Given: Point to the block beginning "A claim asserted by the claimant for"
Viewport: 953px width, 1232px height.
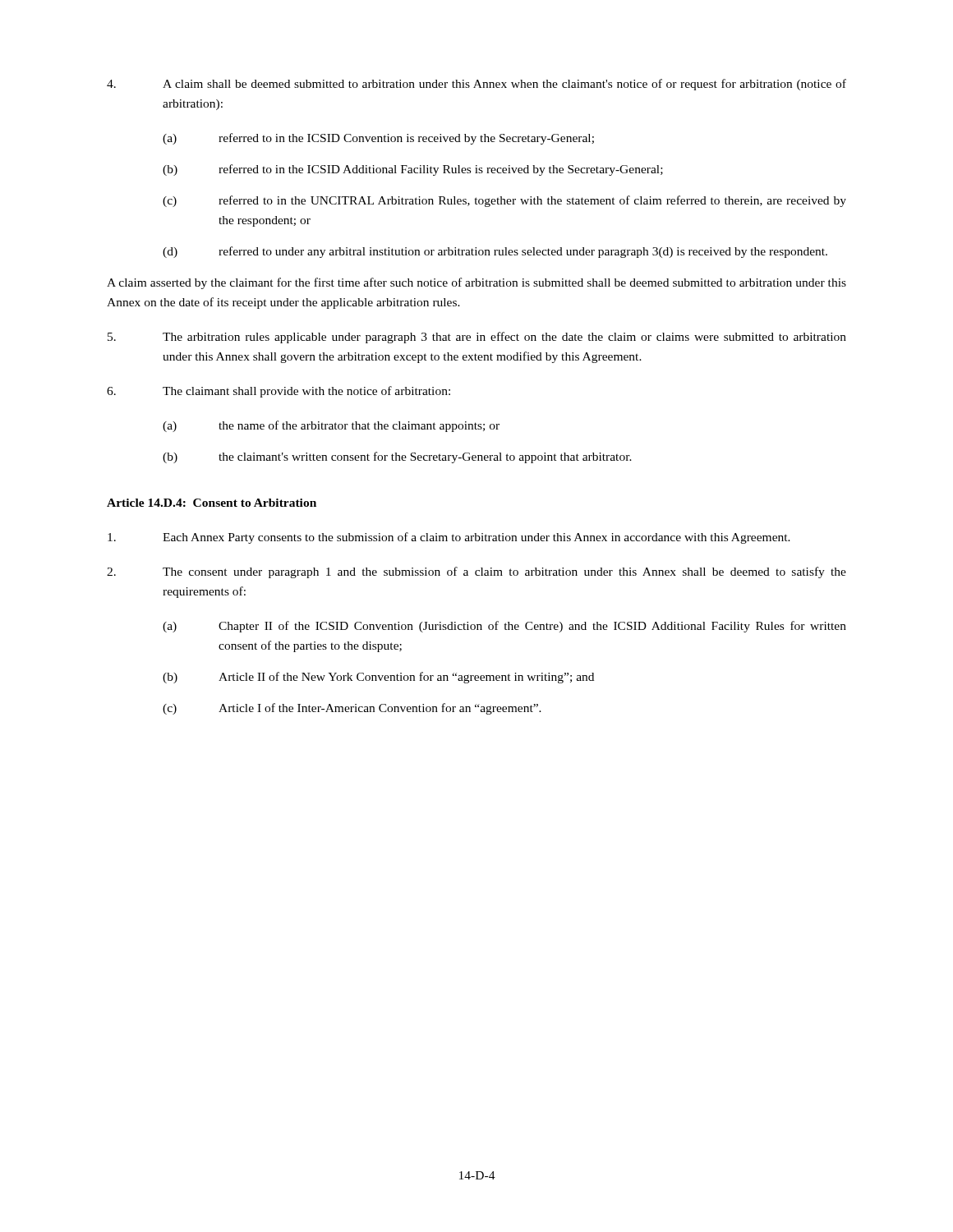Looking at the screenshot, I should (x=476, y=292).
